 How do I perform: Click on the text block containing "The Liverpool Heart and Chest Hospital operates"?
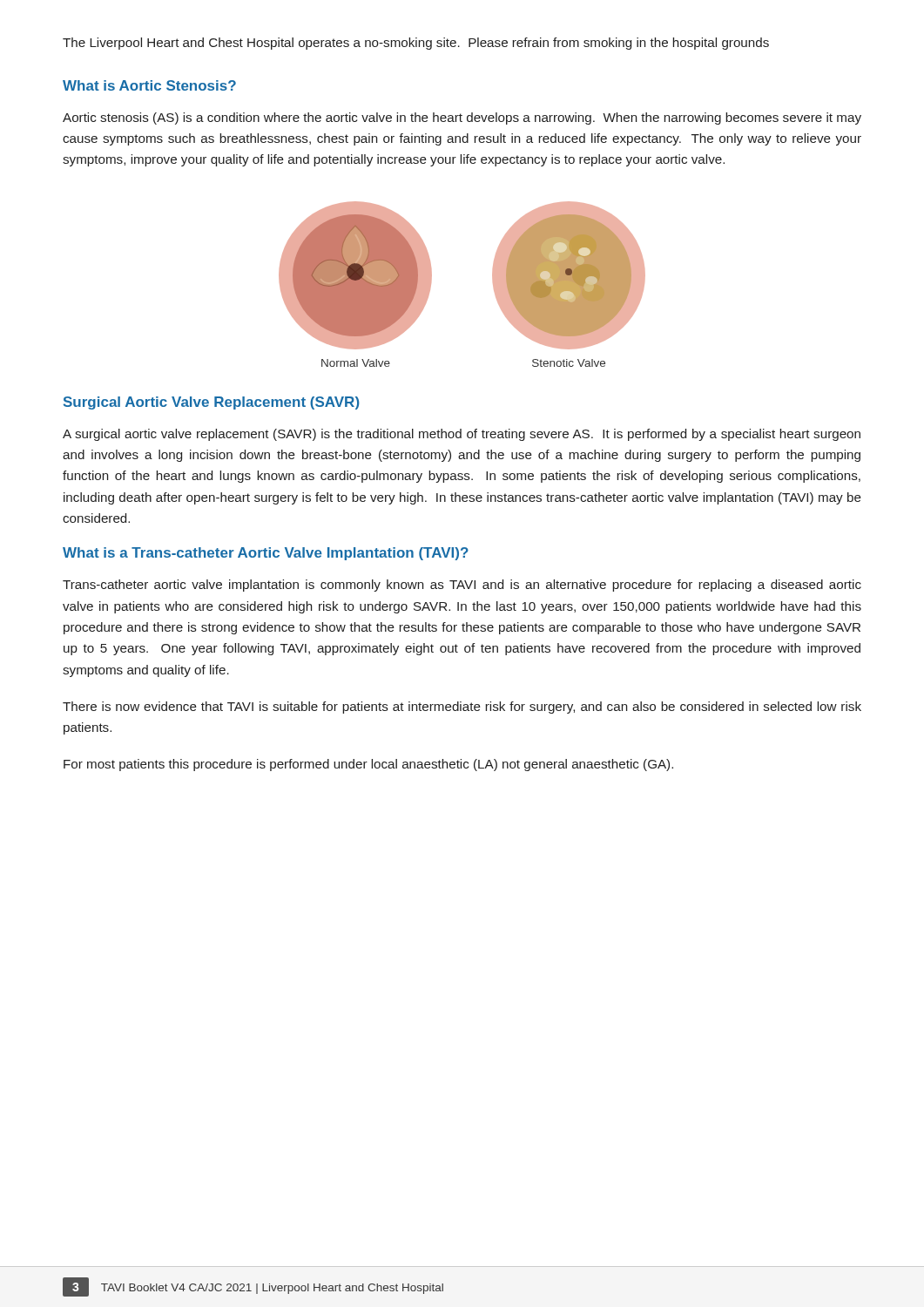coord(416,42)
